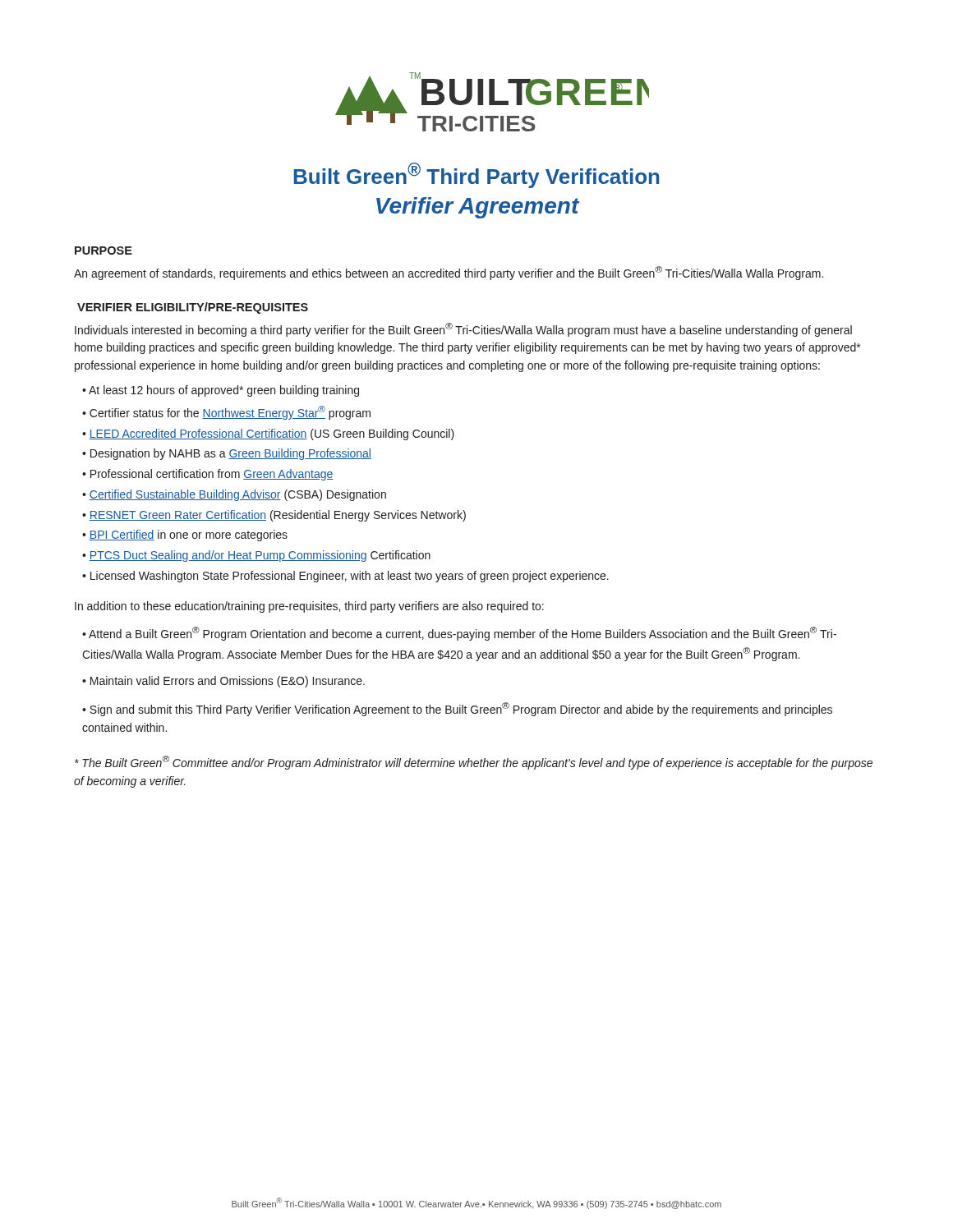This screenshot has height=1232, width=953.
Task: Point to the region starting "• Licensed Washington"
Action: coord(346,575)
